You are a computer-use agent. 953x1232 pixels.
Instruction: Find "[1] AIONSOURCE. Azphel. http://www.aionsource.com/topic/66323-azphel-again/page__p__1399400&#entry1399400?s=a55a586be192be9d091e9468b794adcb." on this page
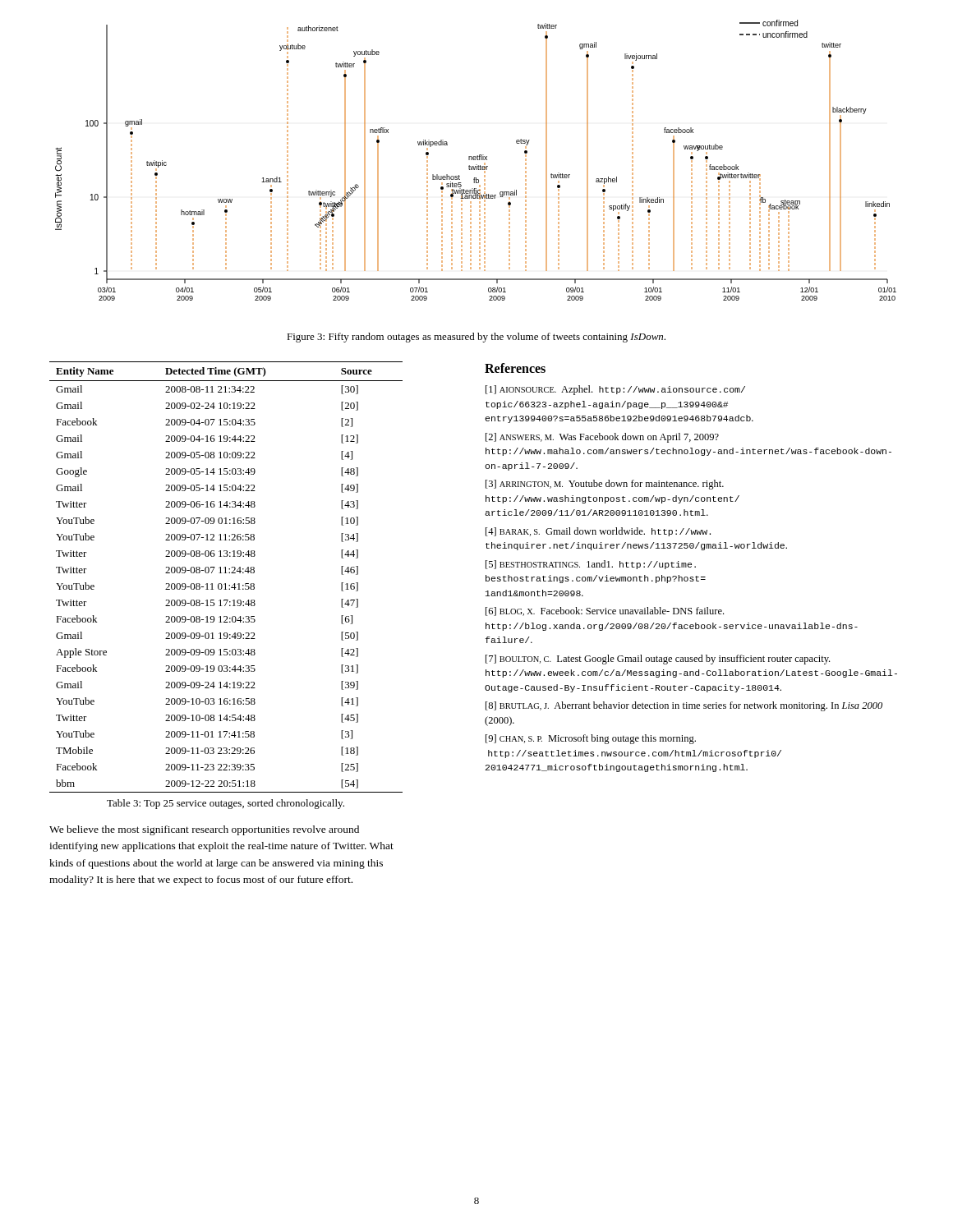tap(619, 404)
